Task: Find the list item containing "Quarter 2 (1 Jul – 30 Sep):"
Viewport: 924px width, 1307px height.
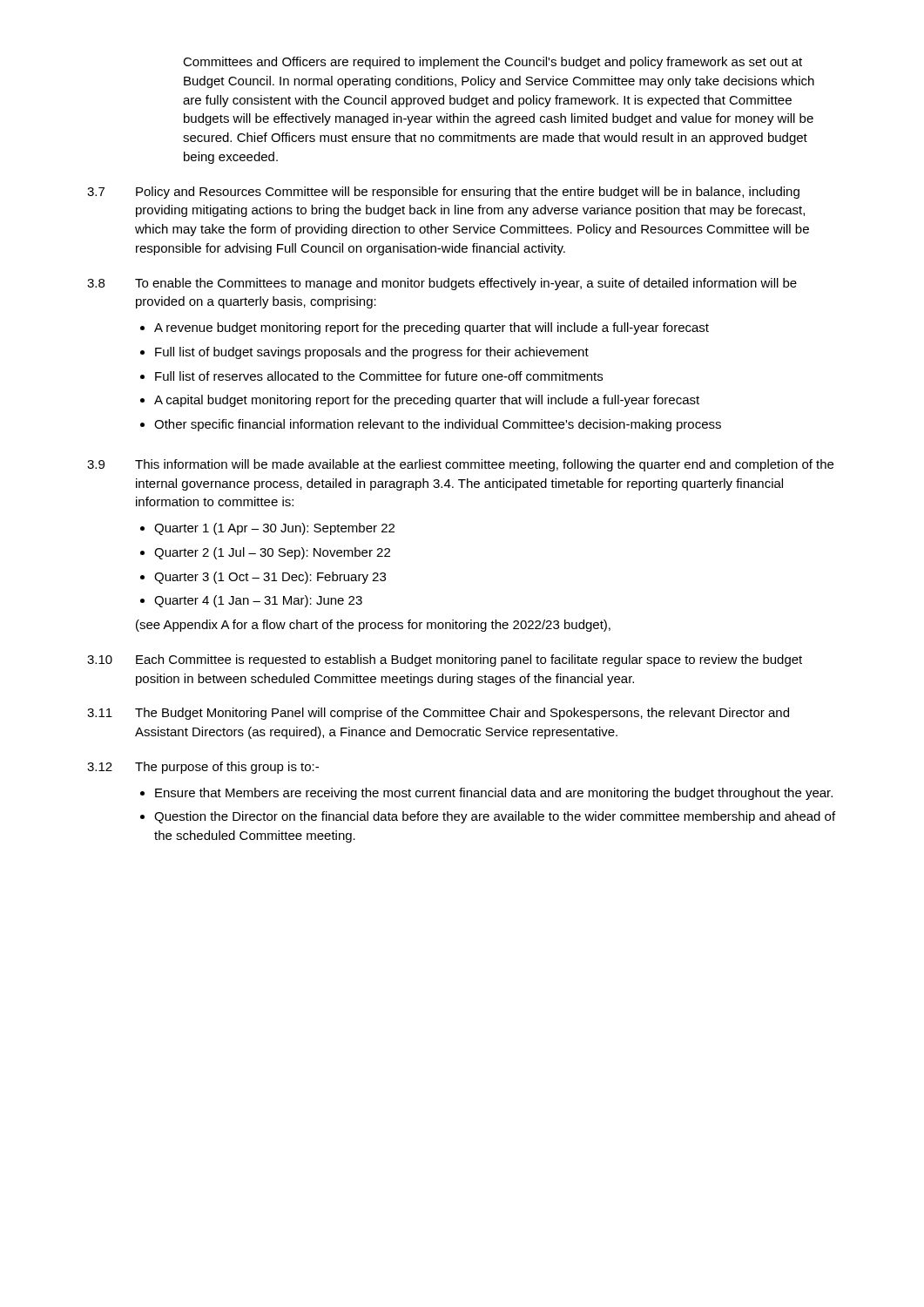Action: click(x=272, y=552)
